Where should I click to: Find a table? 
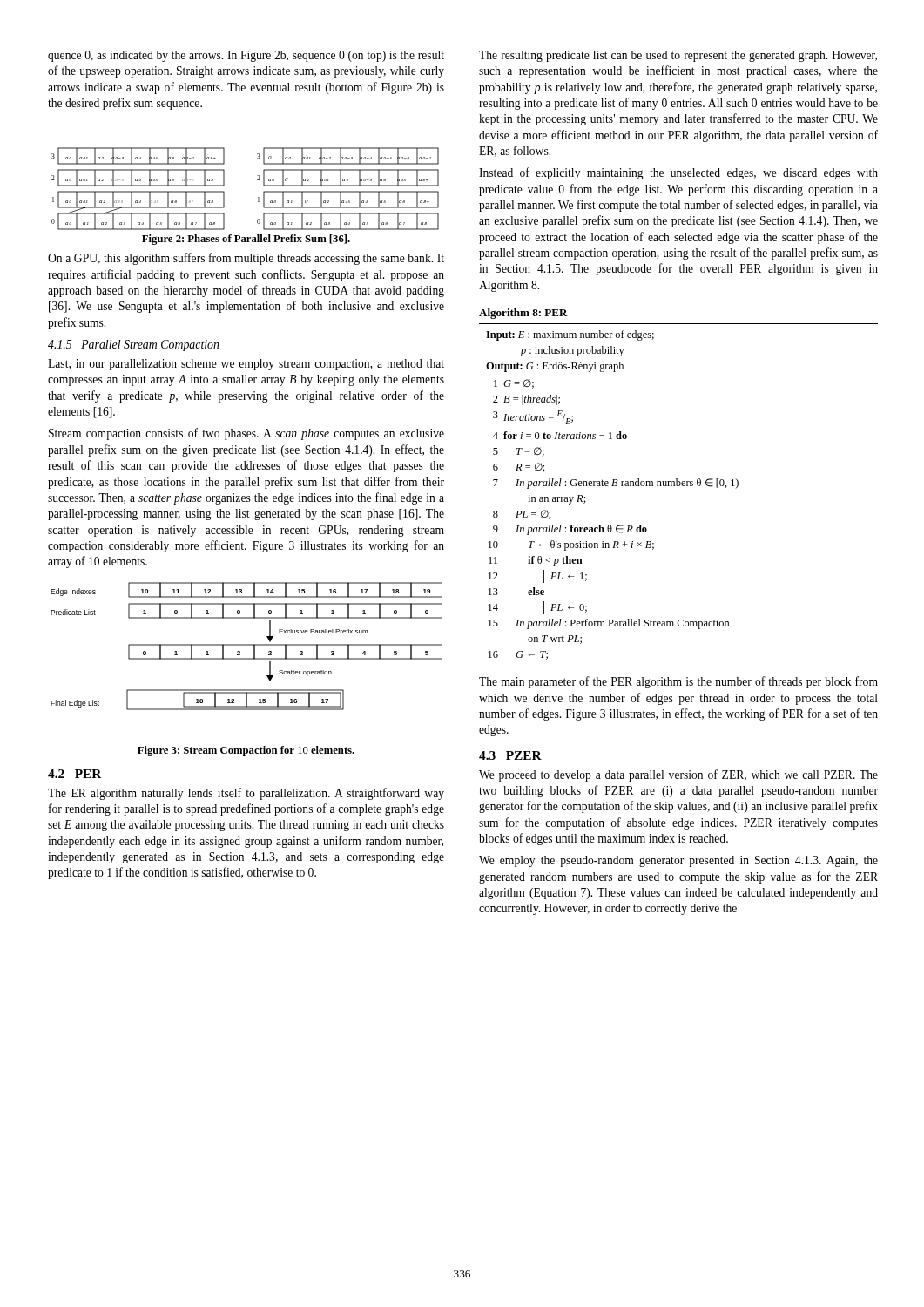point(678,484)
